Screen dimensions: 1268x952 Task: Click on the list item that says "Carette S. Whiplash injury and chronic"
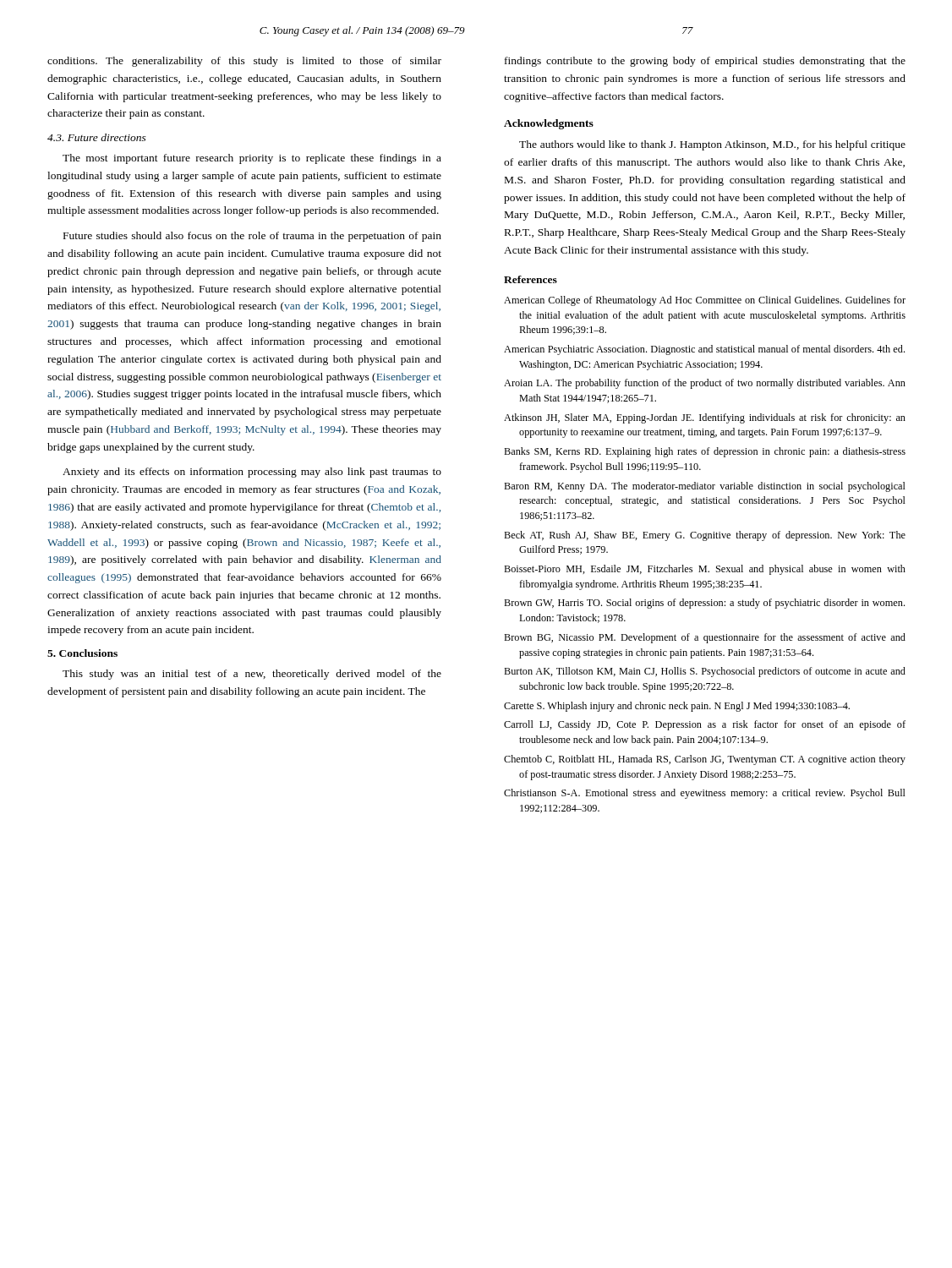point(677,706)
